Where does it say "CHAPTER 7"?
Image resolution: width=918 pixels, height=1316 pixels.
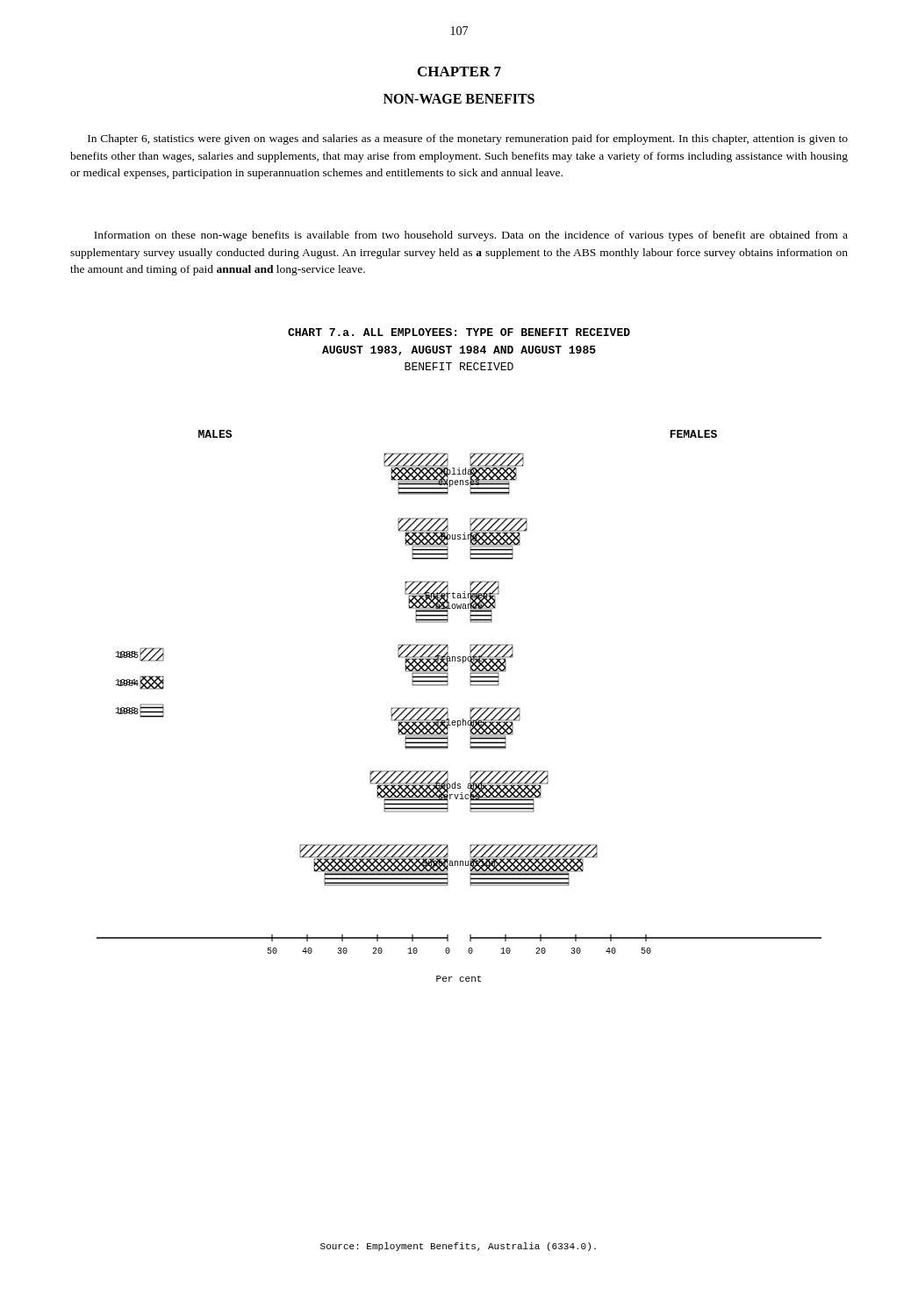pyautogui.click(x=459, y=72)
